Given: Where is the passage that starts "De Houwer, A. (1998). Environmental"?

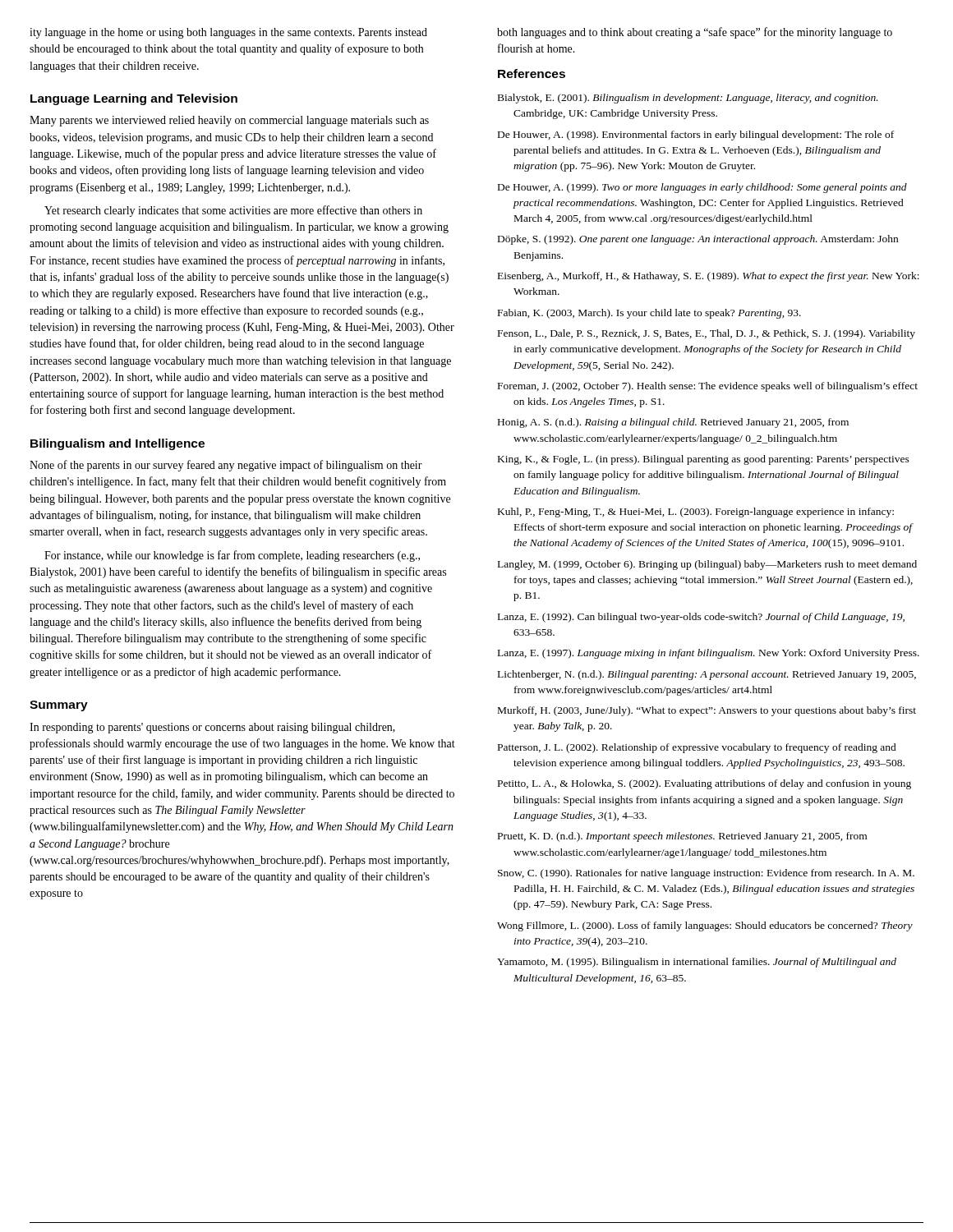Looking at the screenshot, I should pyautogui.click(x=710, y=150).
